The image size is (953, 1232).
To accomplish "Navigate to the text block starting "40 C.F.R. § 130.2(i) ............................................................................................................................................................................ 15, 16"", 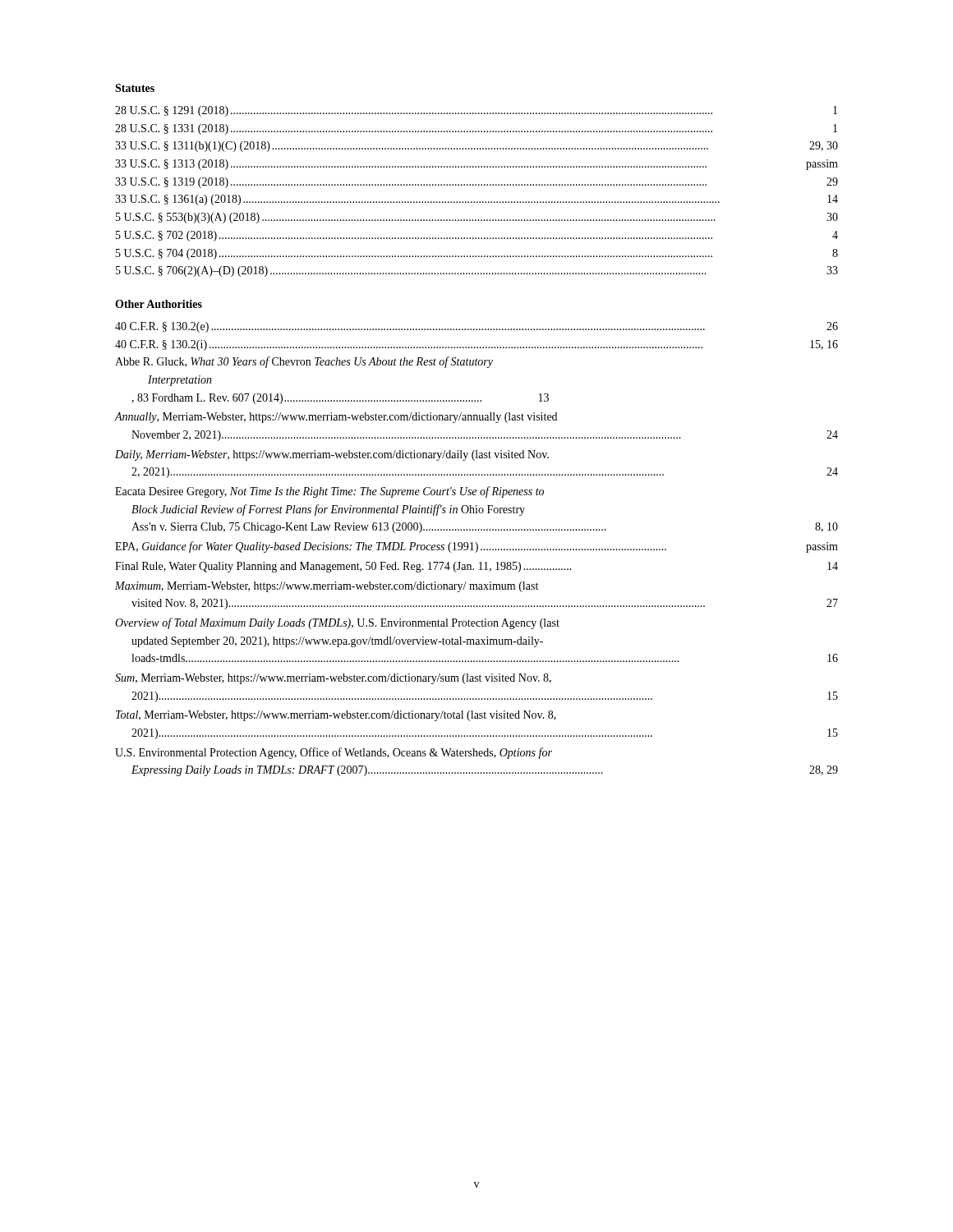I will 476,344.
